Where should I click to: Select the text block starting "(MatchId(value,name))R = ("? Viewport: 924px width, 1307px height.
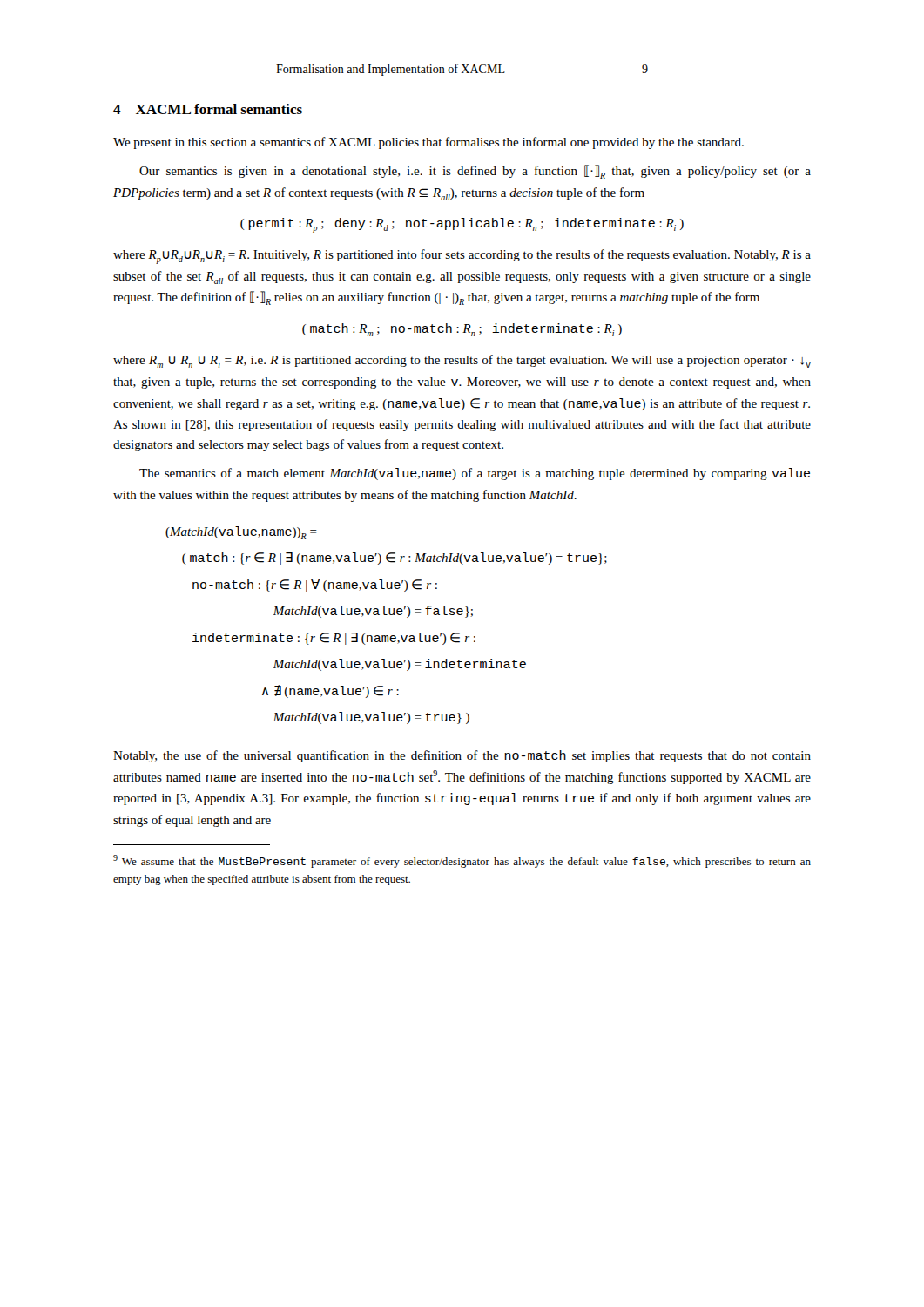pyautogui.click(x=386, y=625)
